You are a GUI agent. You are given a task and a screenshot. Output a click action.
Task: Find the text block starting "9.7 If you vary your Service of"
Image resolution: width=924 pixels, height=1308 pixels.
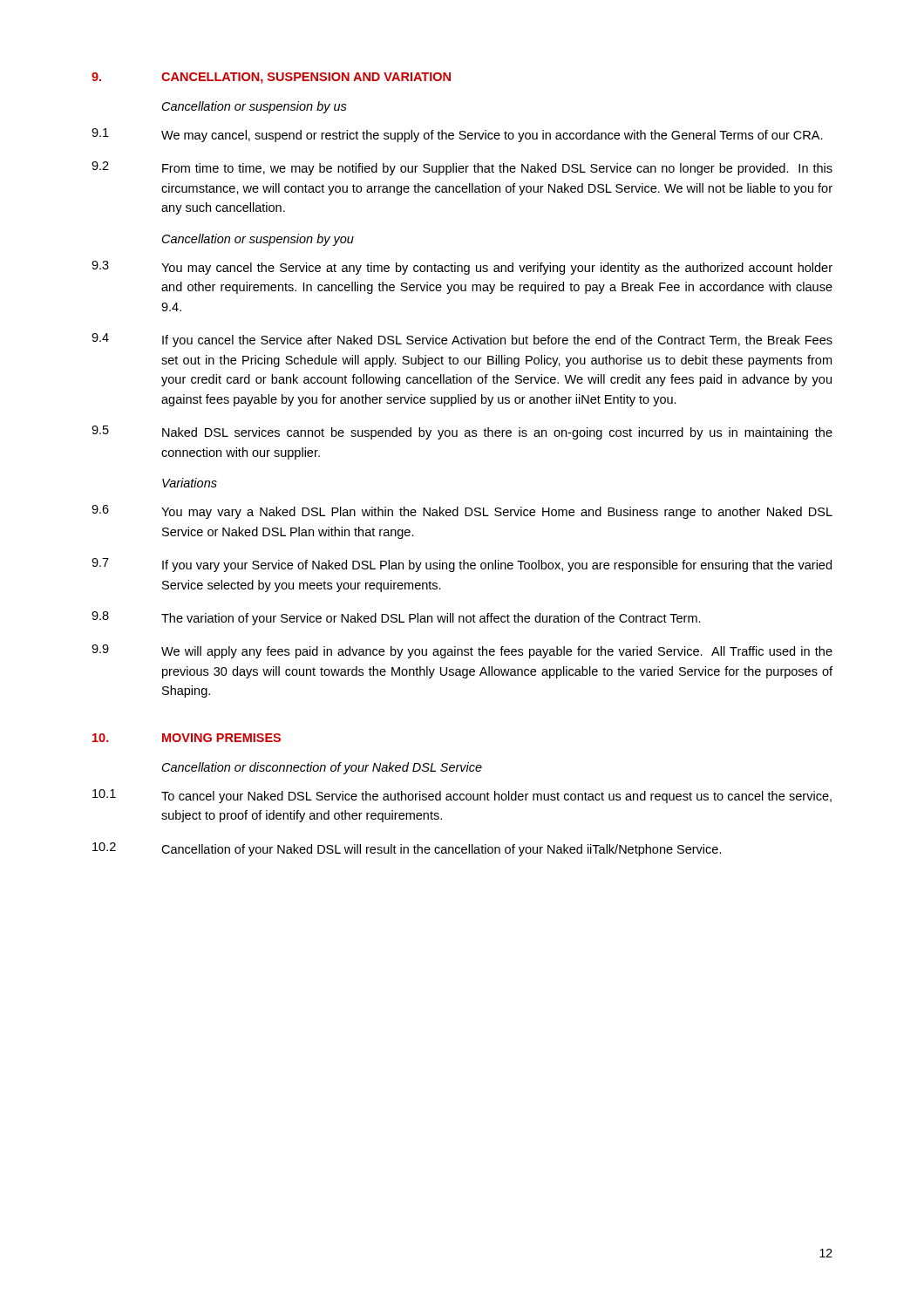[462, 575]
